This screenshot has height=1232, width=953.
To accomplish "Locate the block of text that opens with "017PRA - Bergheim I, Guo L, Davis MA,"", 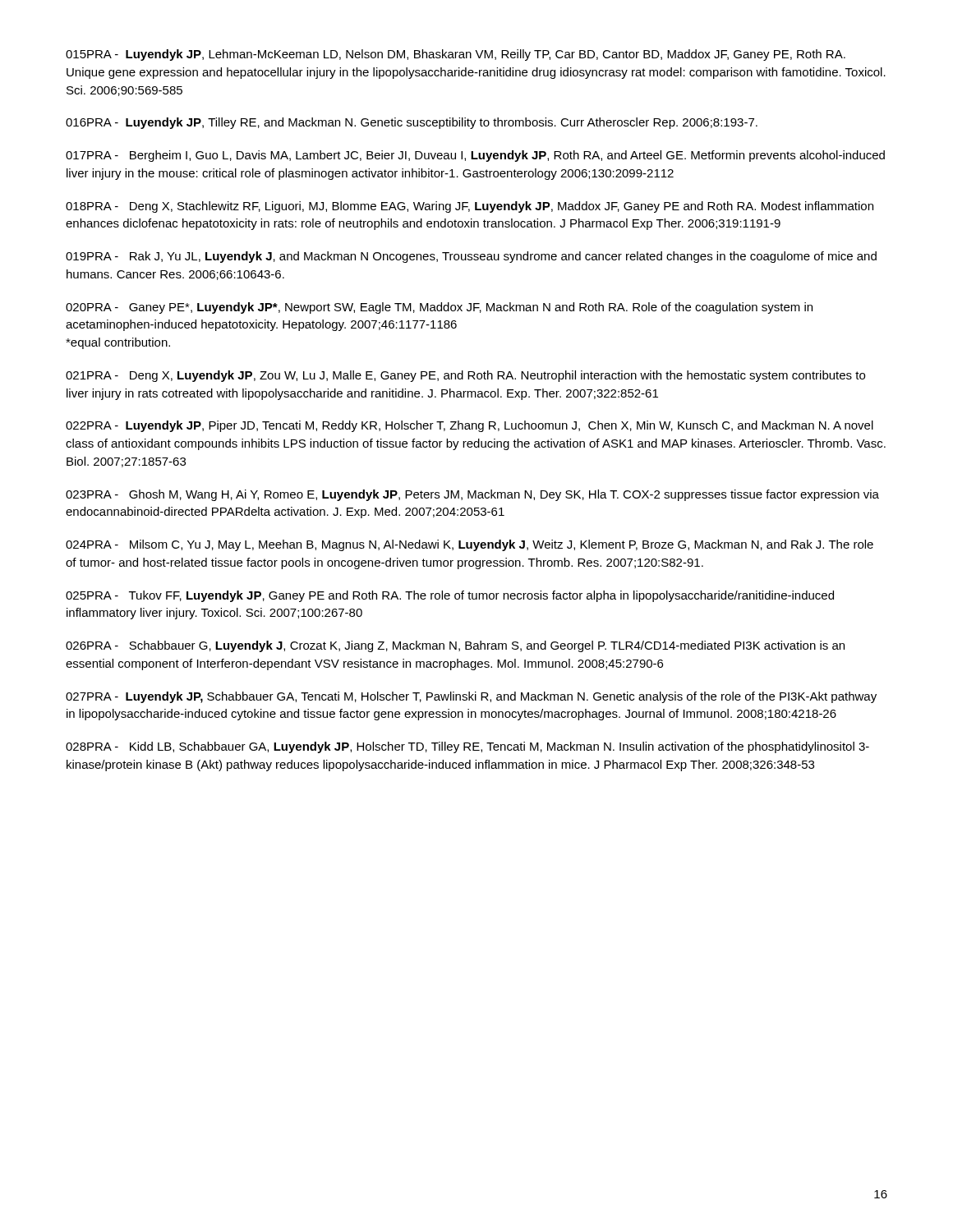I will [x=476, y=164].
